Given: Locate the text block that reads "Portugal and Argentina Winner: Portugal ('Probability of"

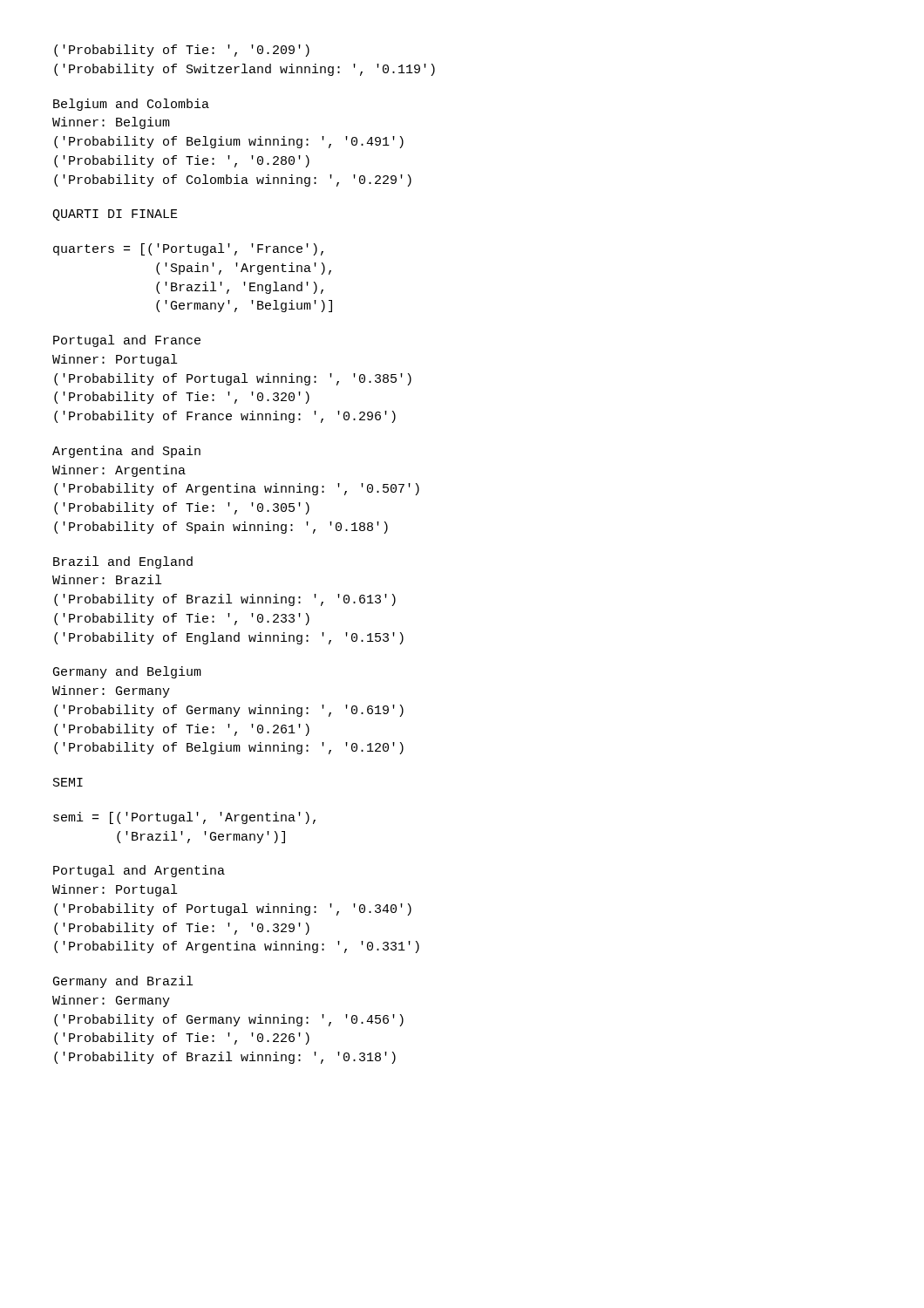Looking at the screenshot, I should click(139, 871).
